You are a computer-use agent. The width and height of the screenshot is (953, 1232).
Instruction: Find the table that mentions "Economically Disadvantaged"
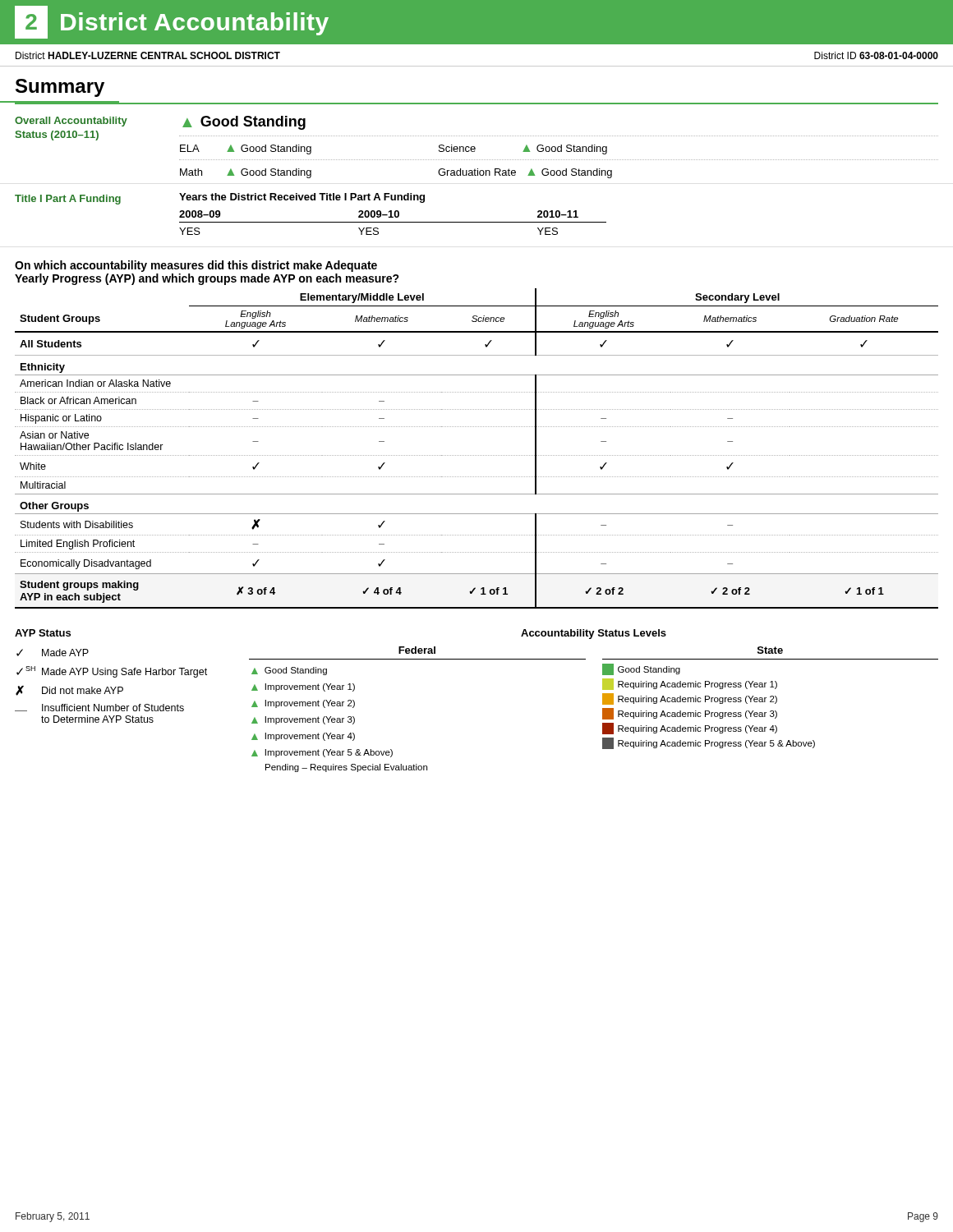coord(476,448)
